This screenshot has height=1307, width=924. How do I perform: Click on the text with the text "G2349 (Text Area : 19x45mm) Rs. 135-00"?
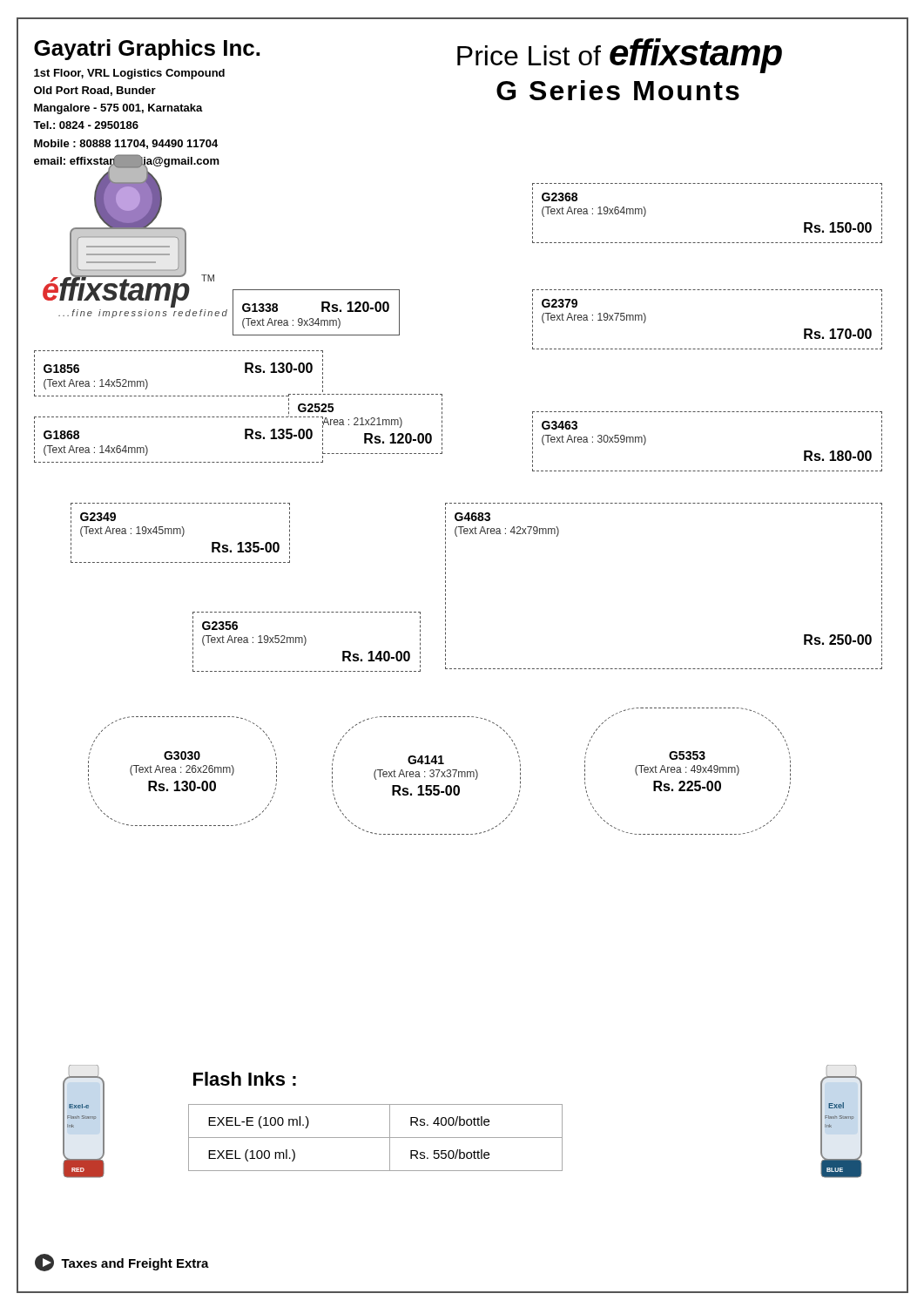pyautogui.click(x=180, y=533)
